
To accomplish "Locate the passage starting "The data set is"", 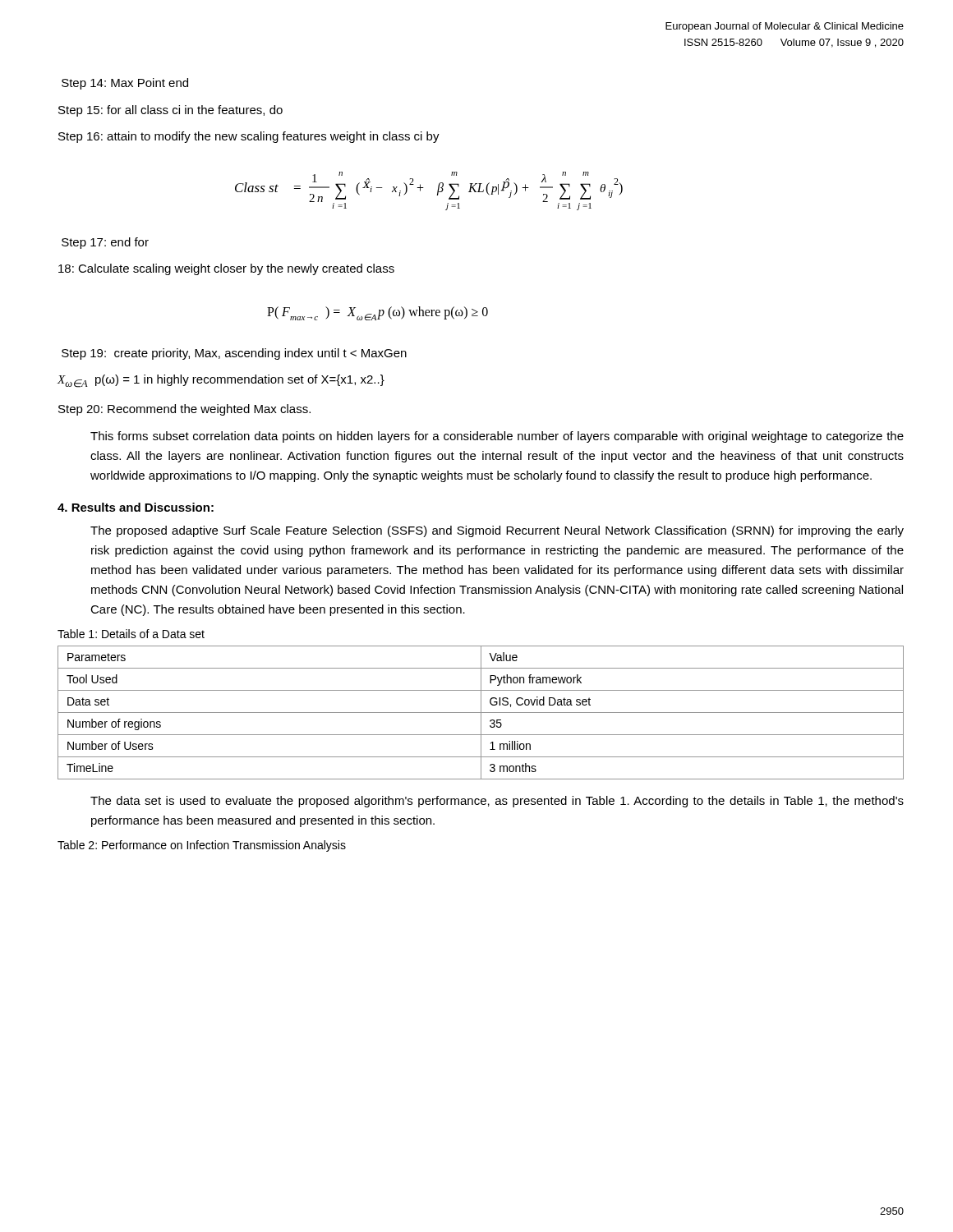I will (x=497, y=810).
